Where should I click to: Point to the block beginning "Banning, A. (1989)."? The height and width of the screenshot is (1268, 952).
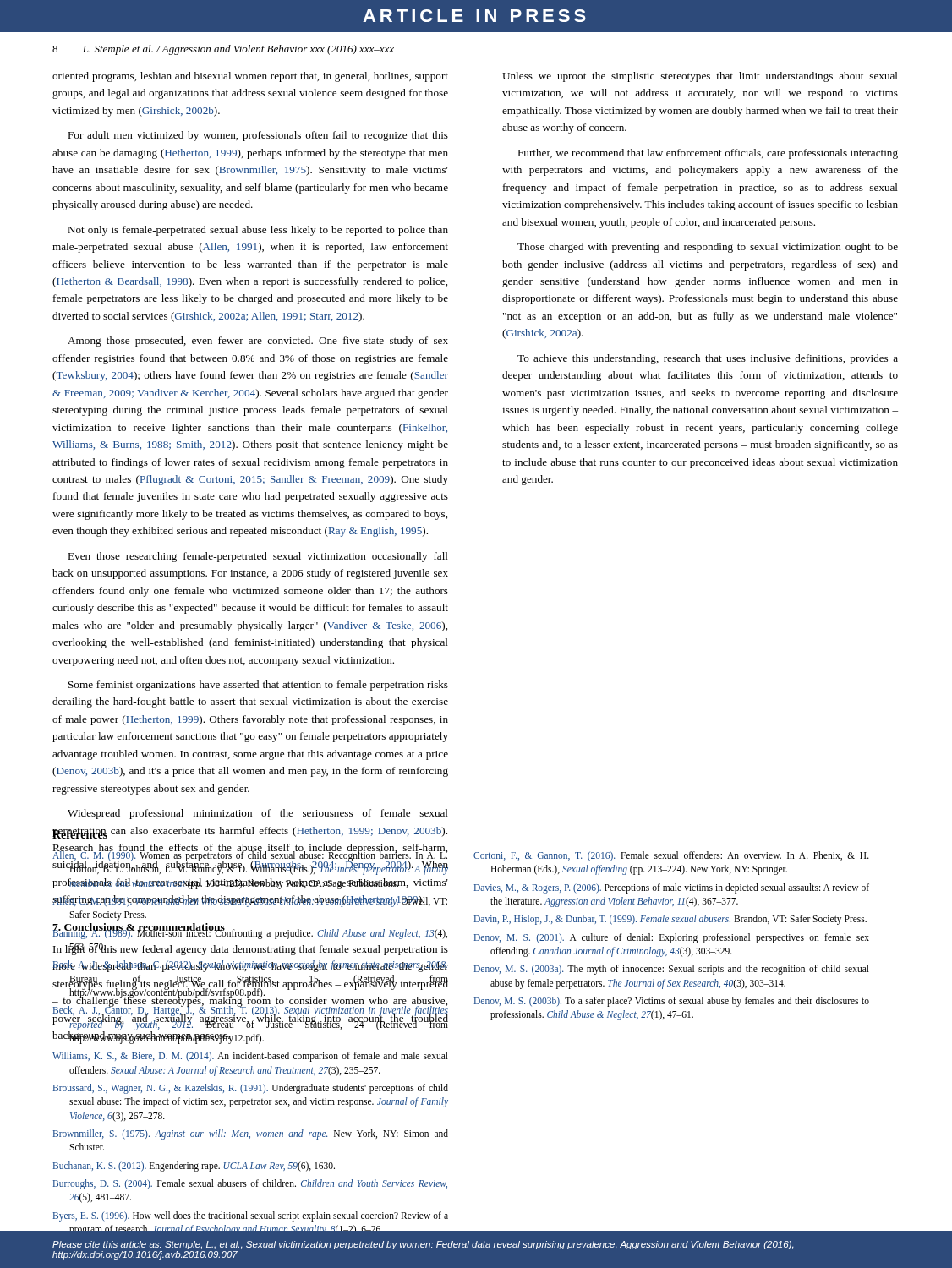(x=250, y=940)
